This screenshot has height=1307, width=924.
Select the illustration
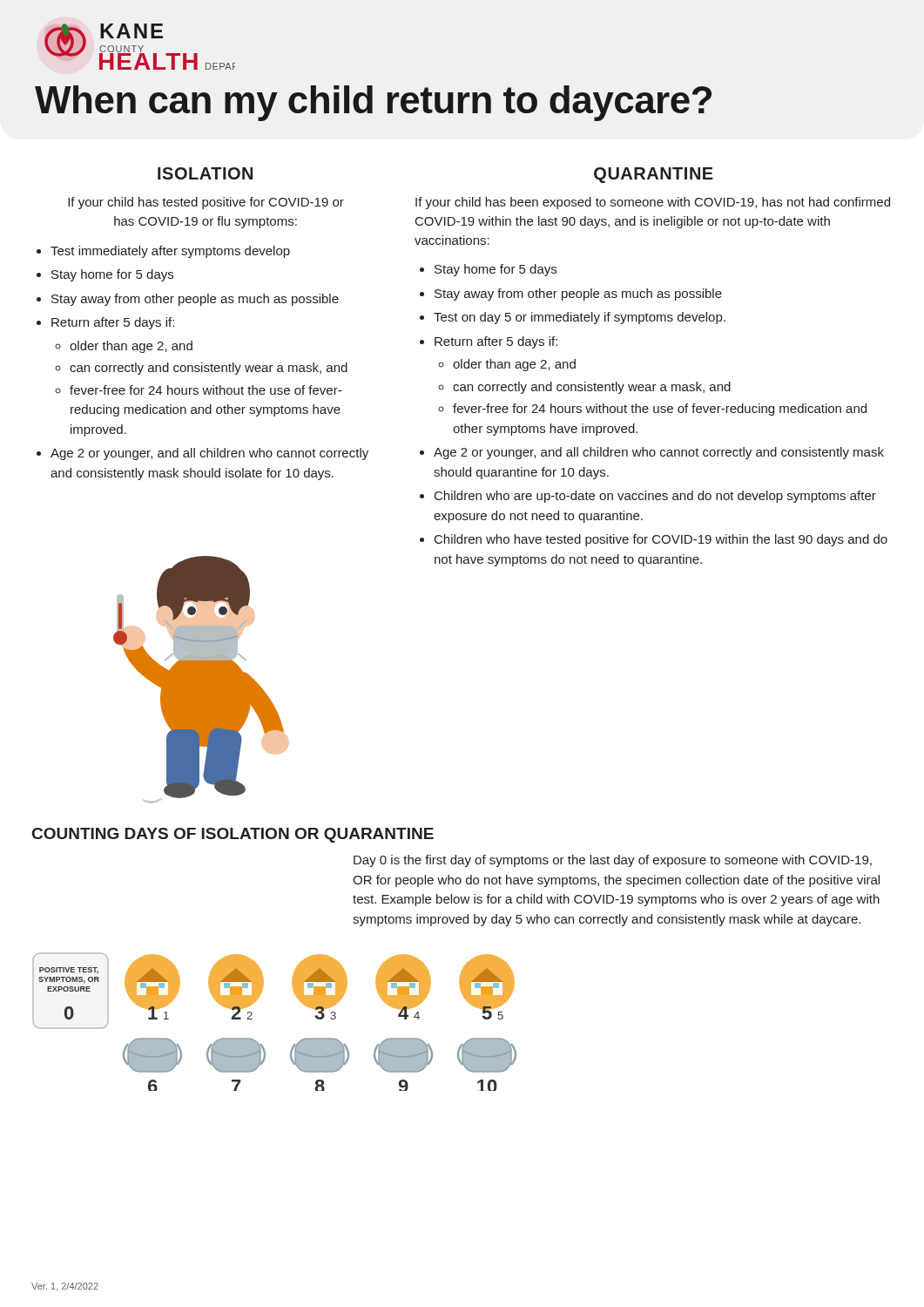[205, 655]
